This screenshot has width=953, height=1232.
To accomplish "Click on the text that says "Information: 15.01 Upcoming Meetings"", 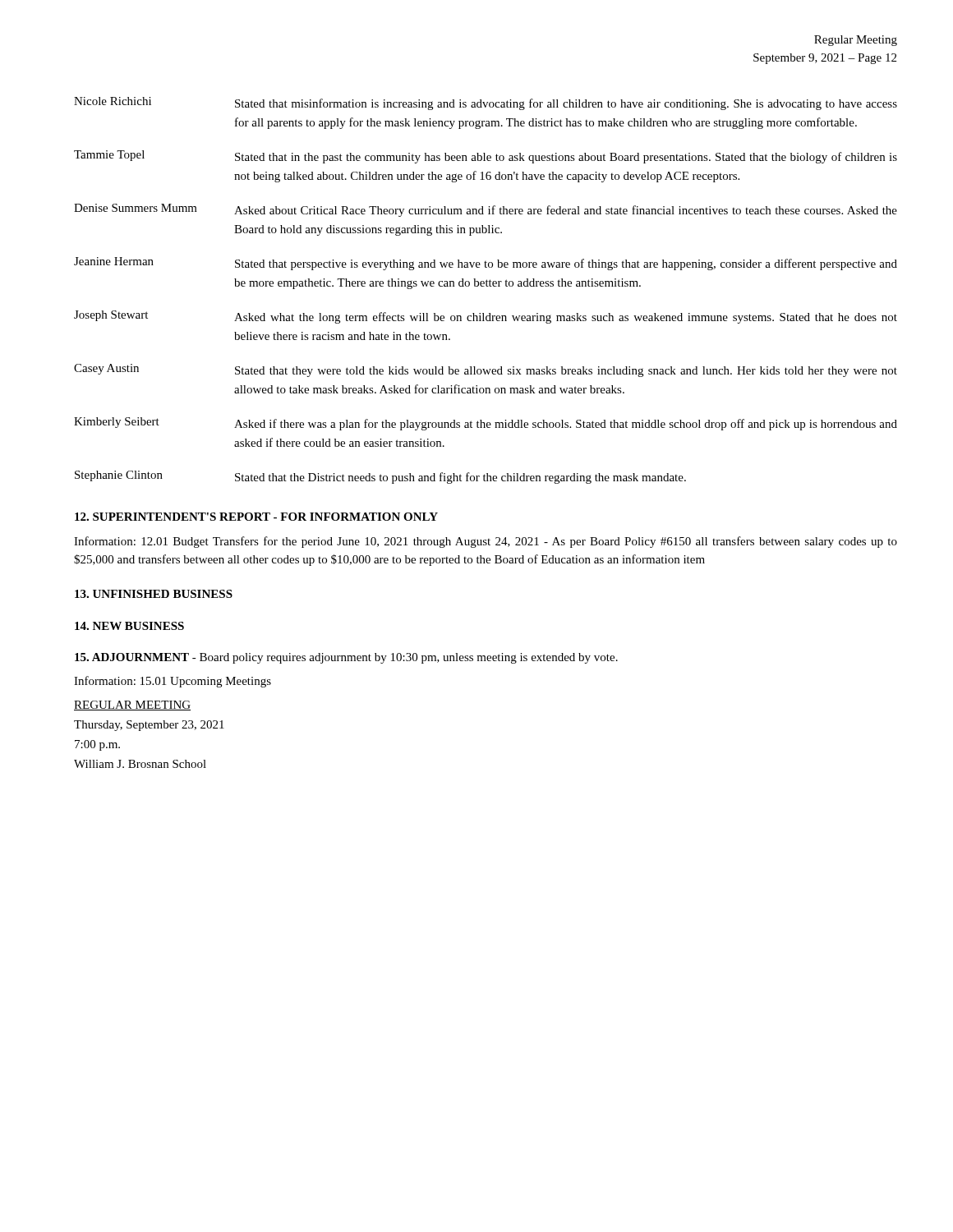I will pos(173,681).
